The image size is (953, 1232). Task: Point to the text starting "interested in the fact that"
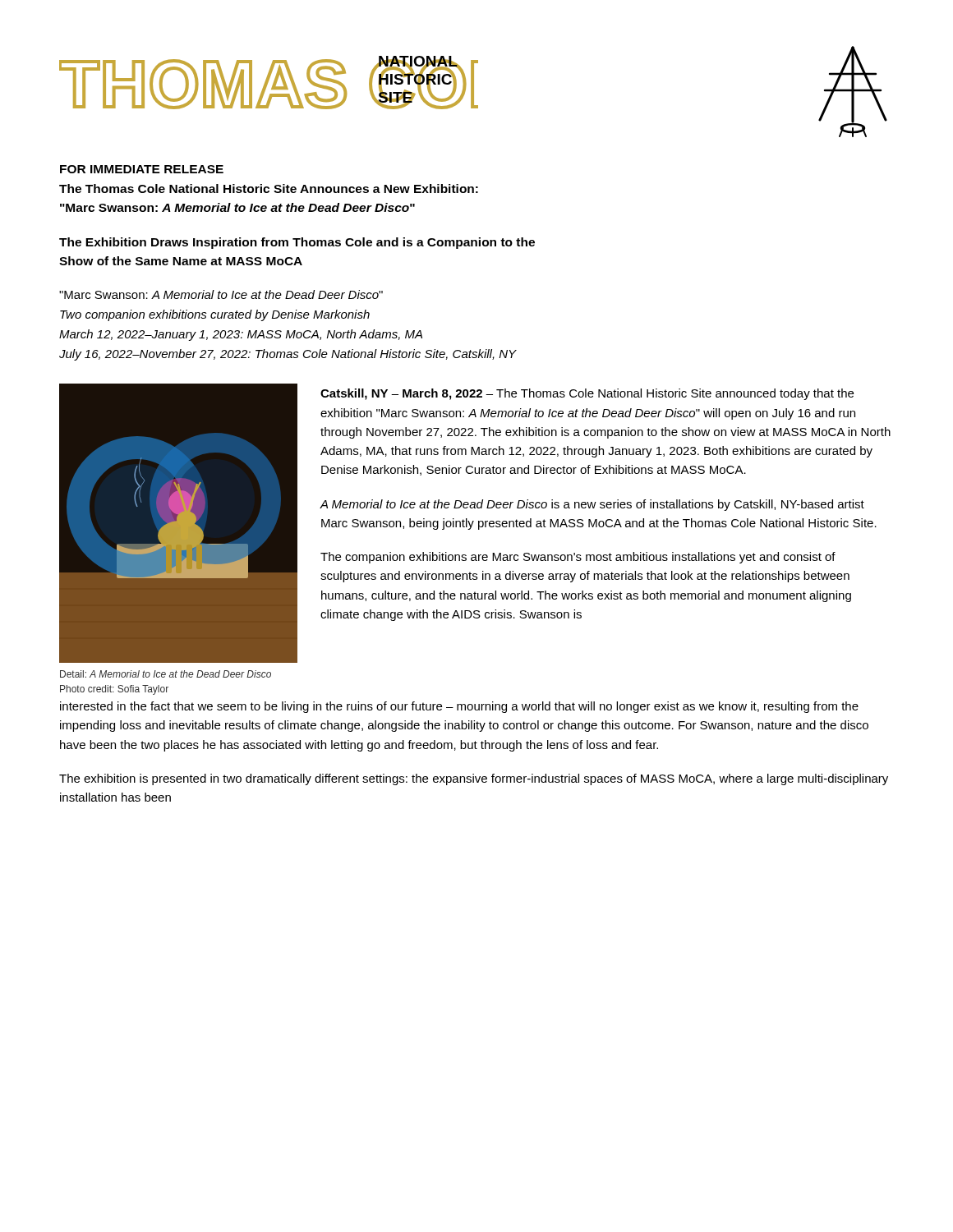(x=464, y=725)
